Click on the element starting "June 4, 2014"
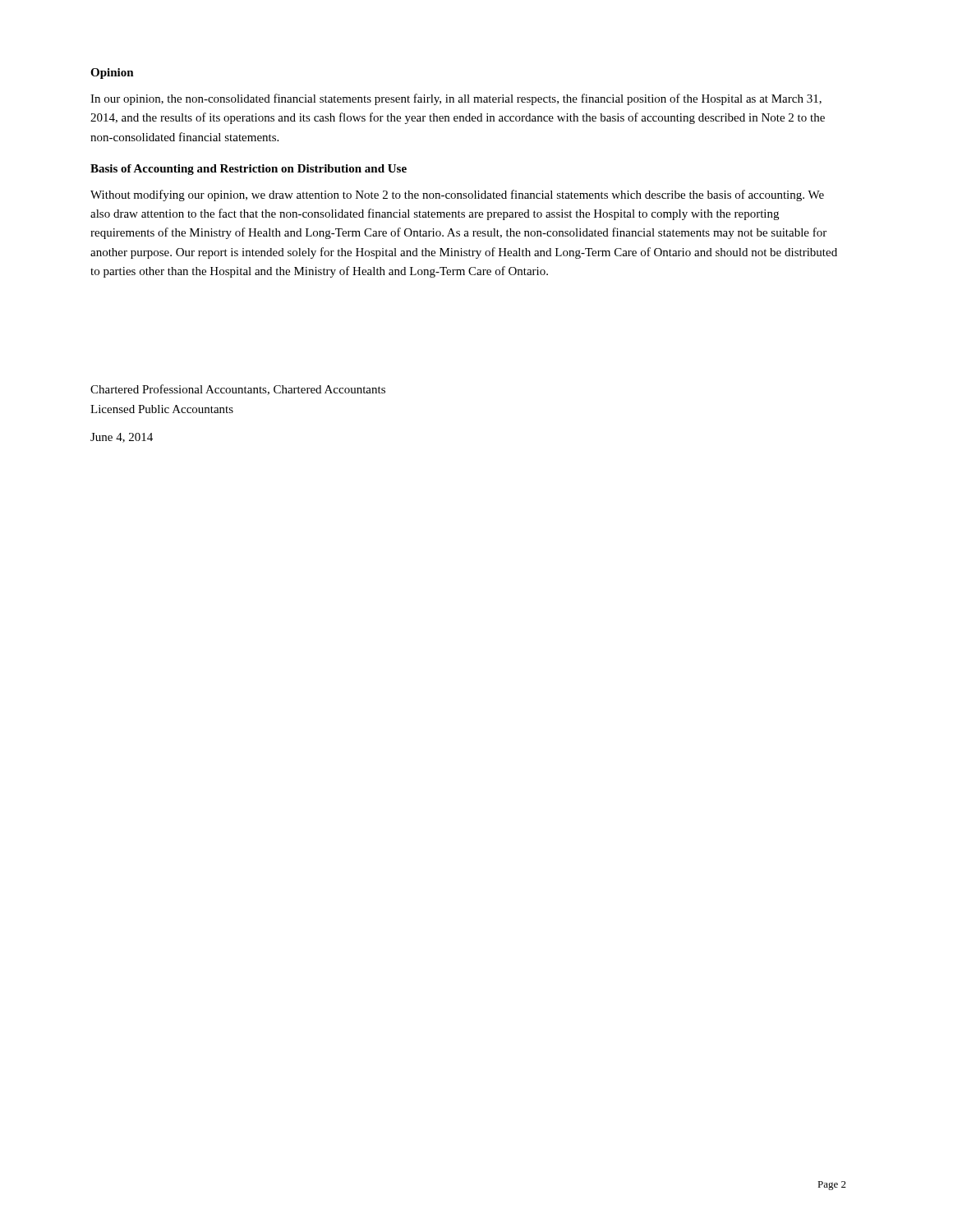The image size is (953, 1232). coord(122,437)
